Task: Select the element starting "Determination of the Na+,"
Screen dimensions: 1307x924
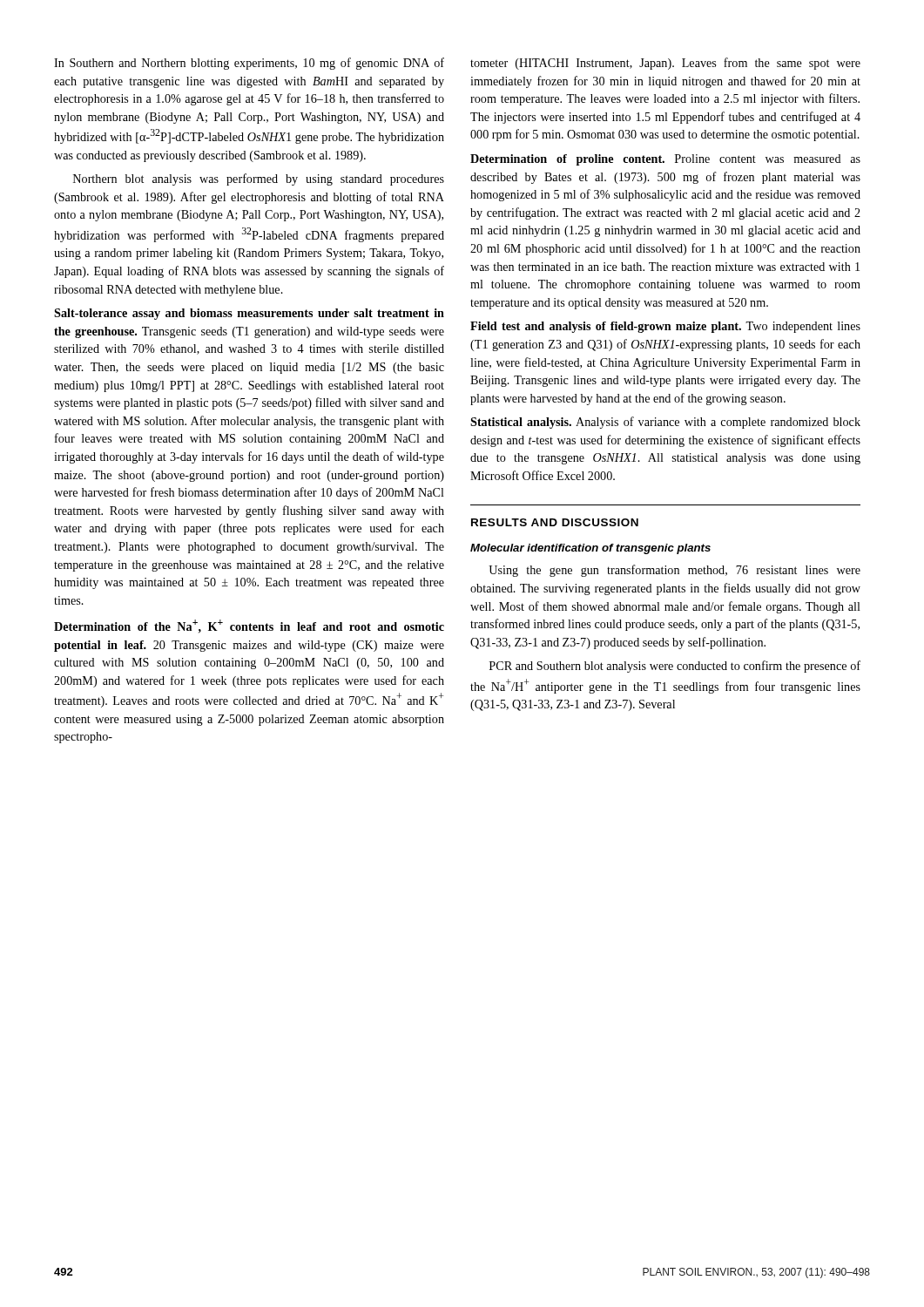Action: (x=249, y=681)
